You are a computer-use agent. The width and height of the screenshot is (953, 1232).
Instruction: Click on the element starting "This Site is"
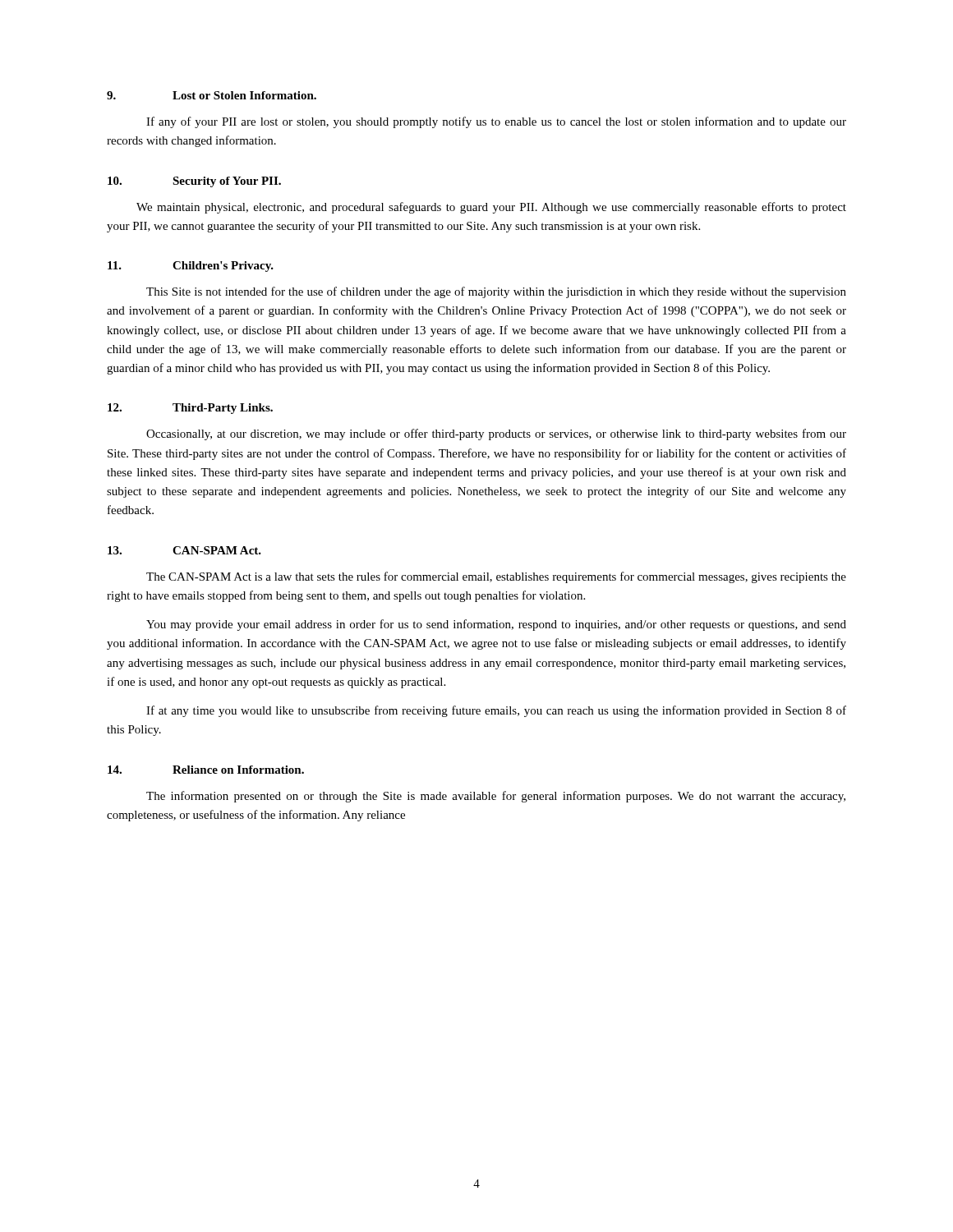(x=476, y=330)
